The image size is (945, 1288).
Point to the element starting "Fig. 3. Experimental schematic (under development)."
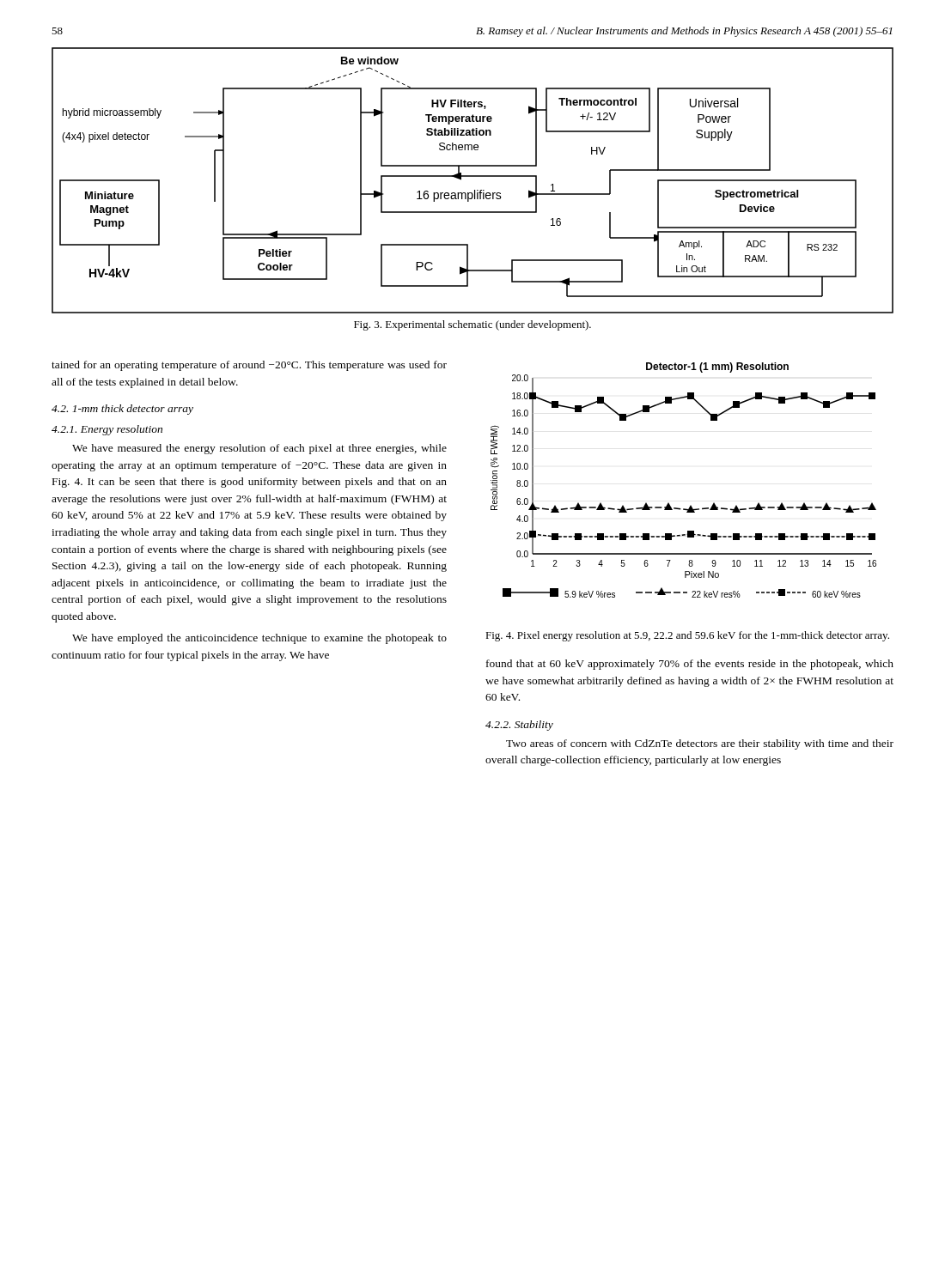click(x=472, y=324)
